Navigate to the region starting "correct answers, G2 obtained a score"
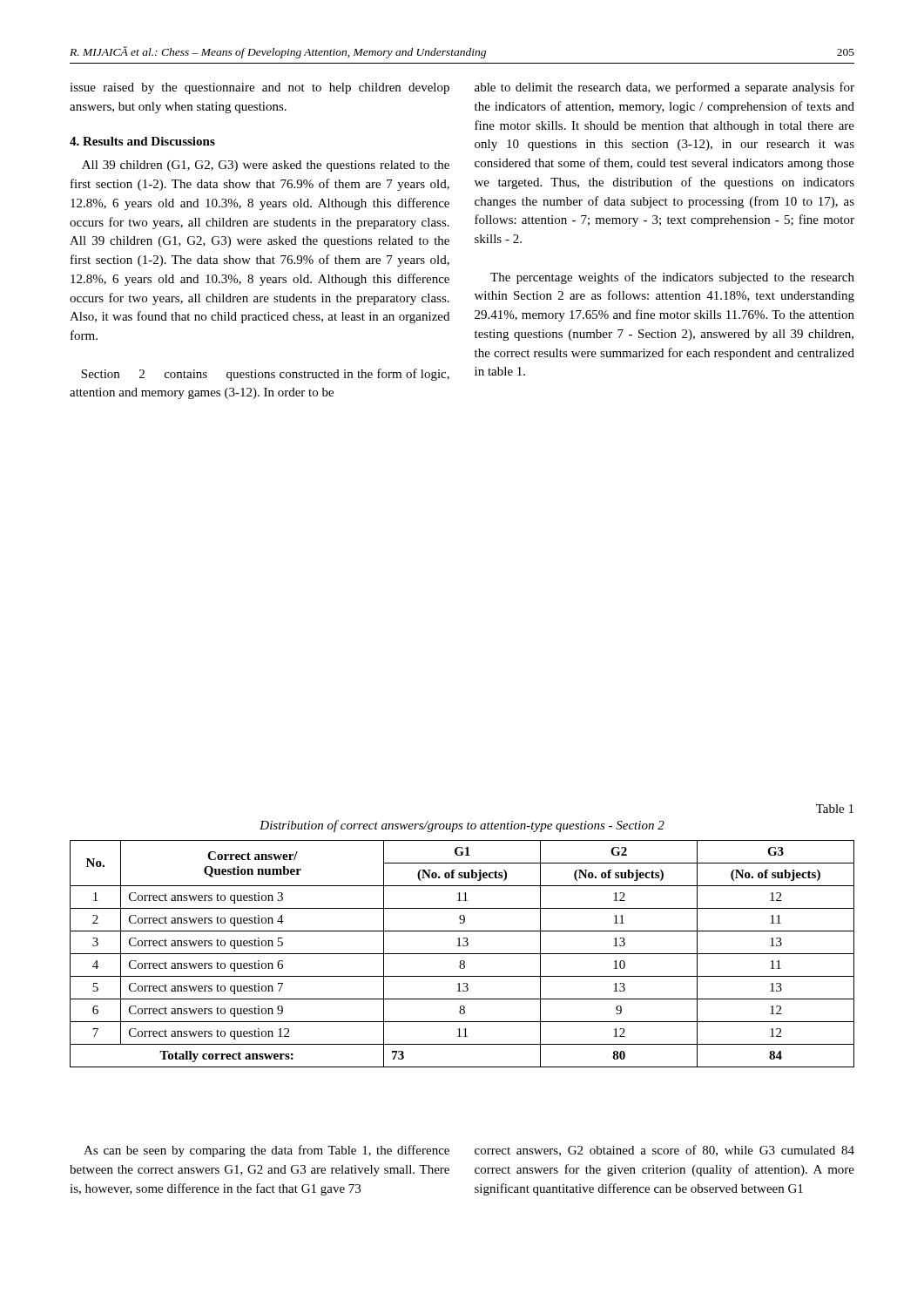Viewport: 924px width, 1307px height. coord(664,1169)
